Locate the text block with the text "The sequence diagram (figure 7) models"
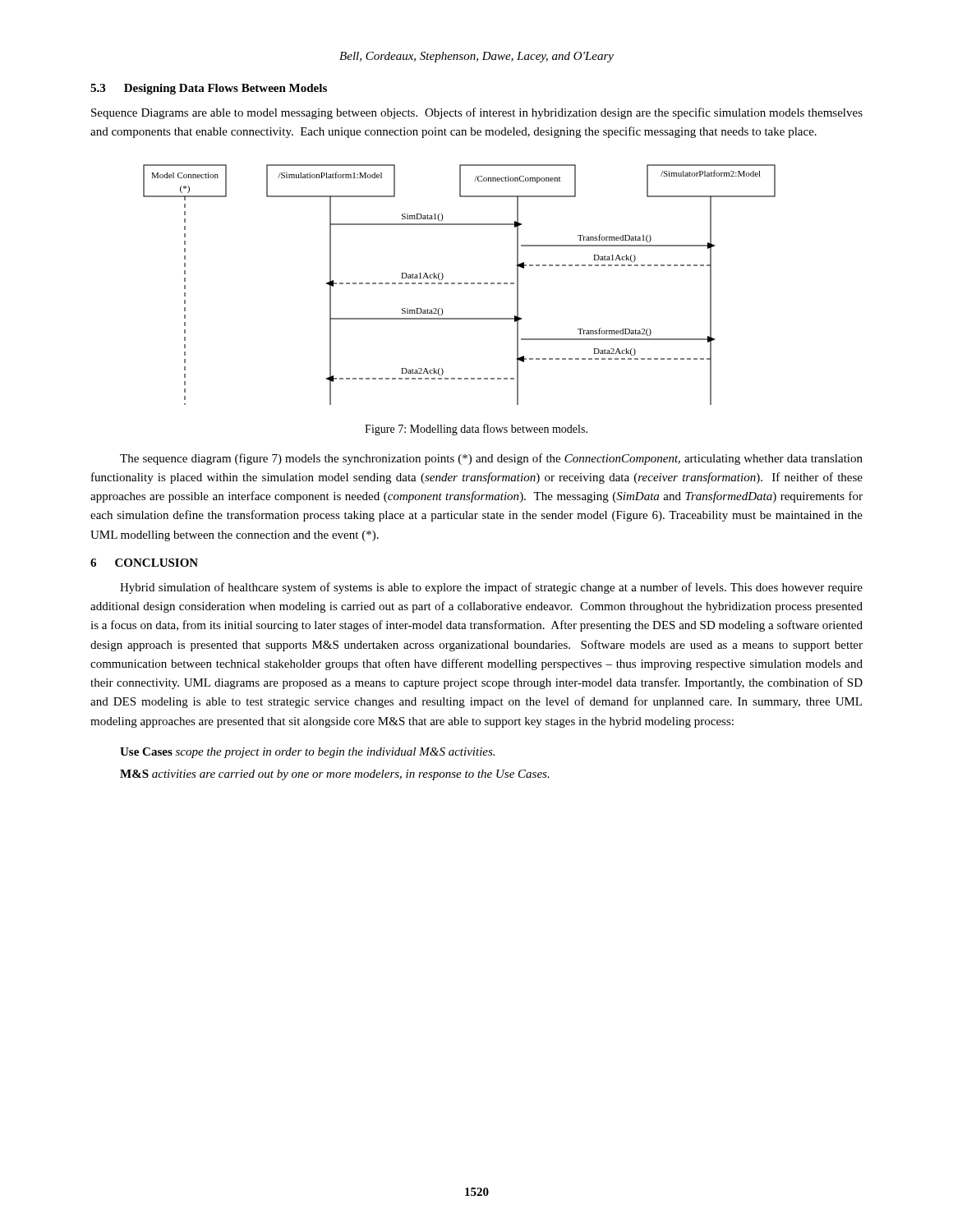This screenshot has width=953, height=1232. pyautogui.click(x=476, y=496)
